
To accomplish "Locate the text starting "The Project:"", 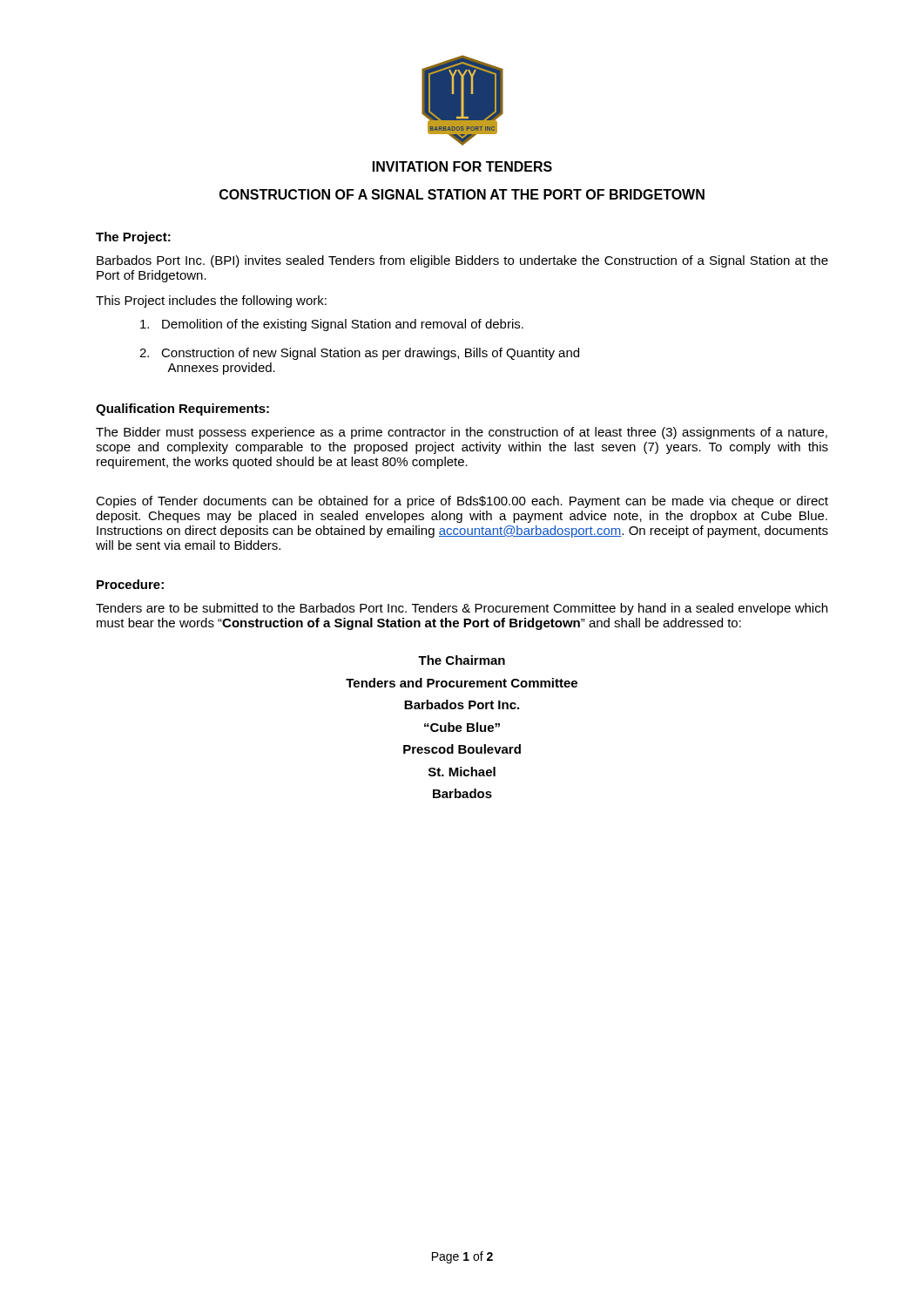I will click(x=134, y=237).
